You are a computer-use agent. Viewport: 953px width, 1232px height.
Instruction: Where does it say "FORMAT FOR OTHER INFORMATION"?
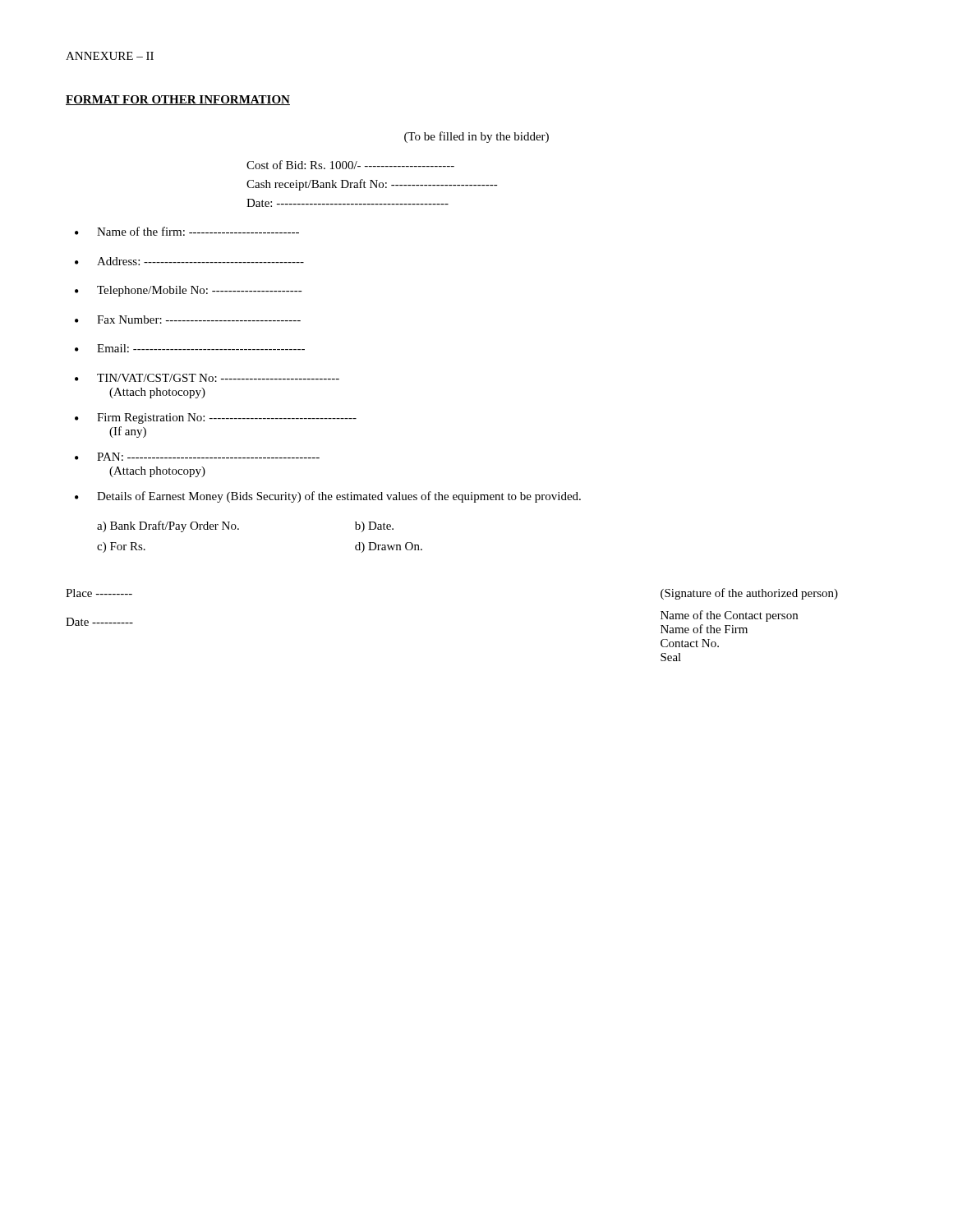tap(178, 99)
